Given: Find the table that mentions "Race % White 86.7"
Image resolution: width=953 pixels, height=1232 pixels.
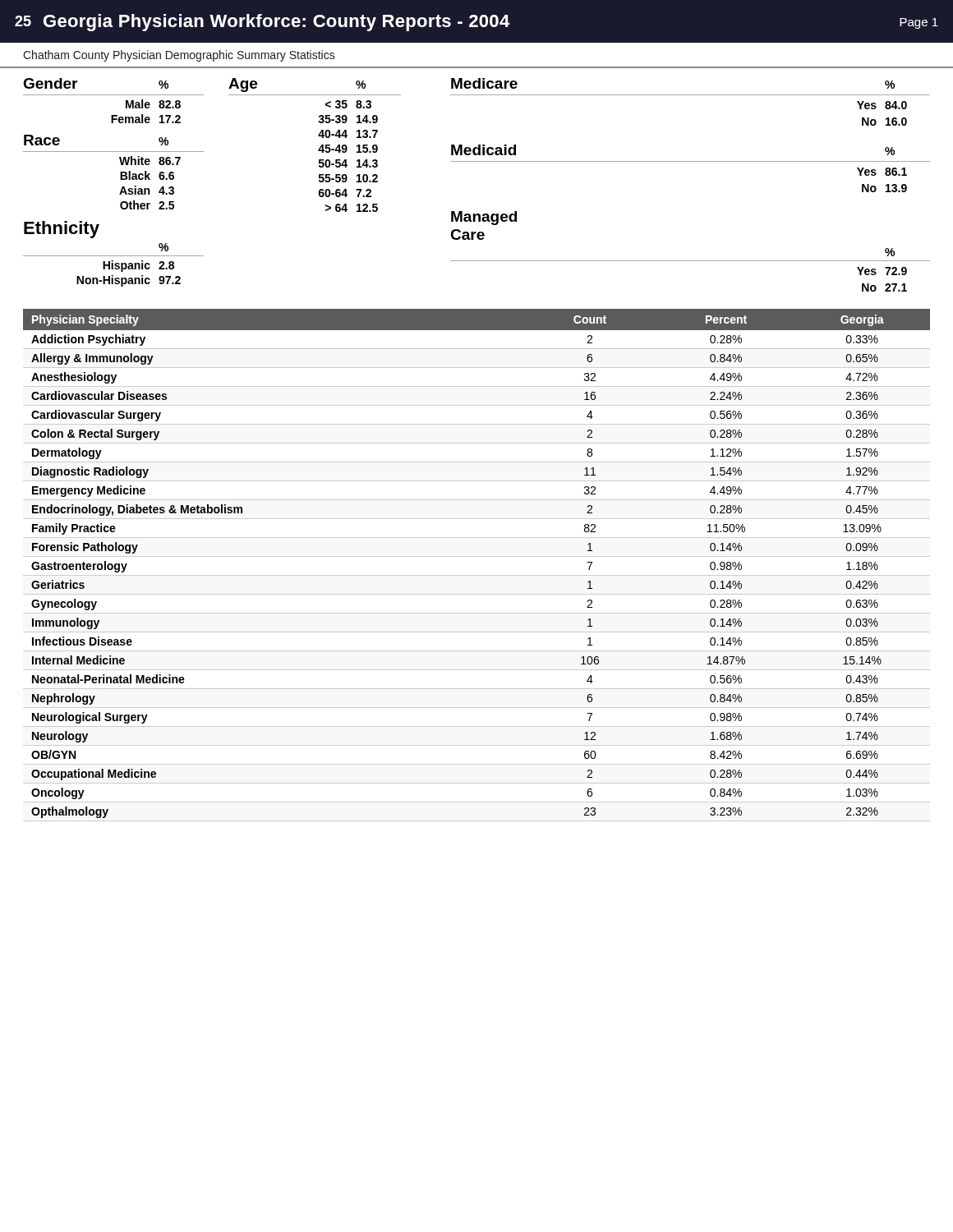Looking at the screenshot, I should pos(113,172).
